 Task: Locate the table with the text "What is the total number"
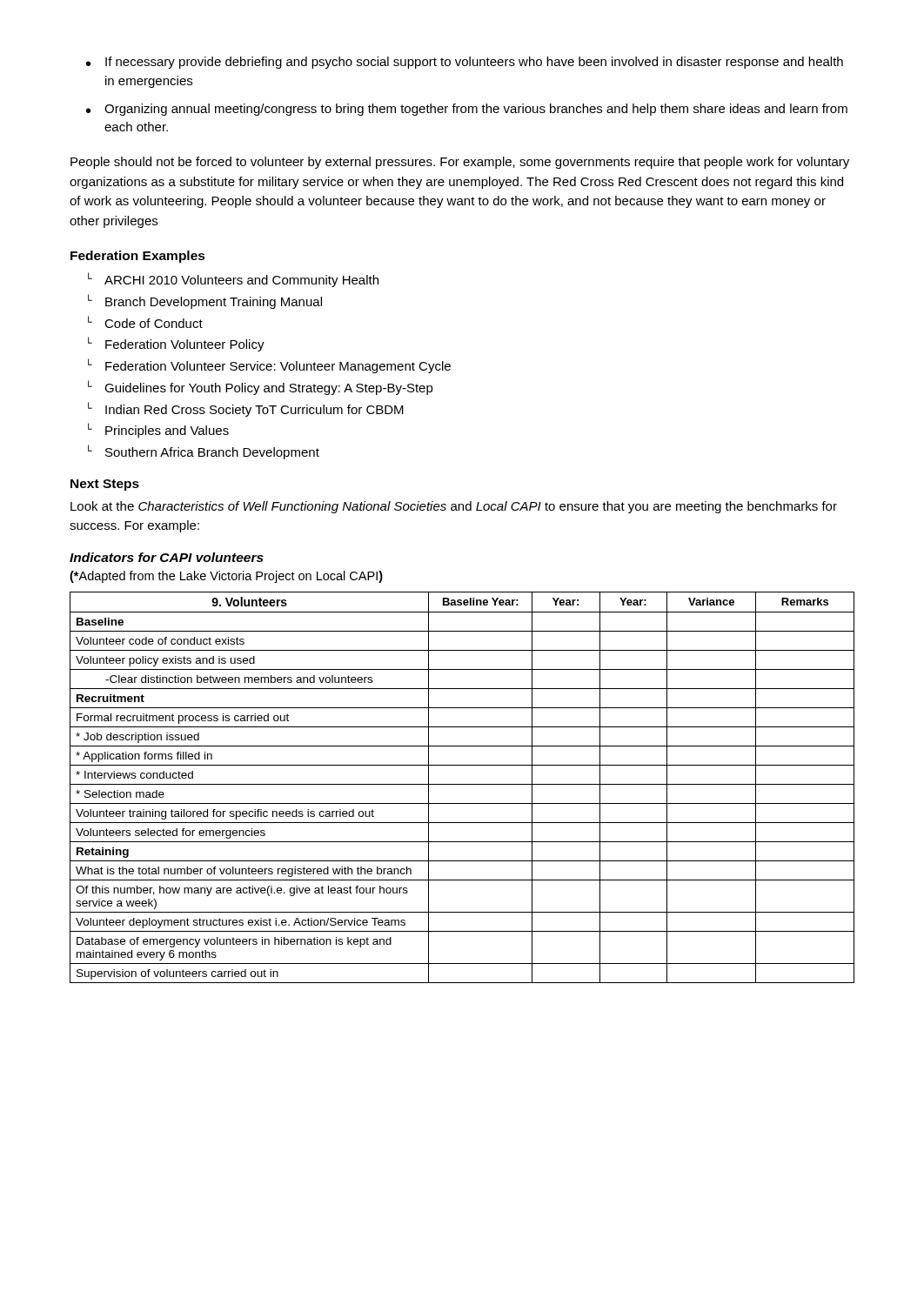tap(462, 787)
